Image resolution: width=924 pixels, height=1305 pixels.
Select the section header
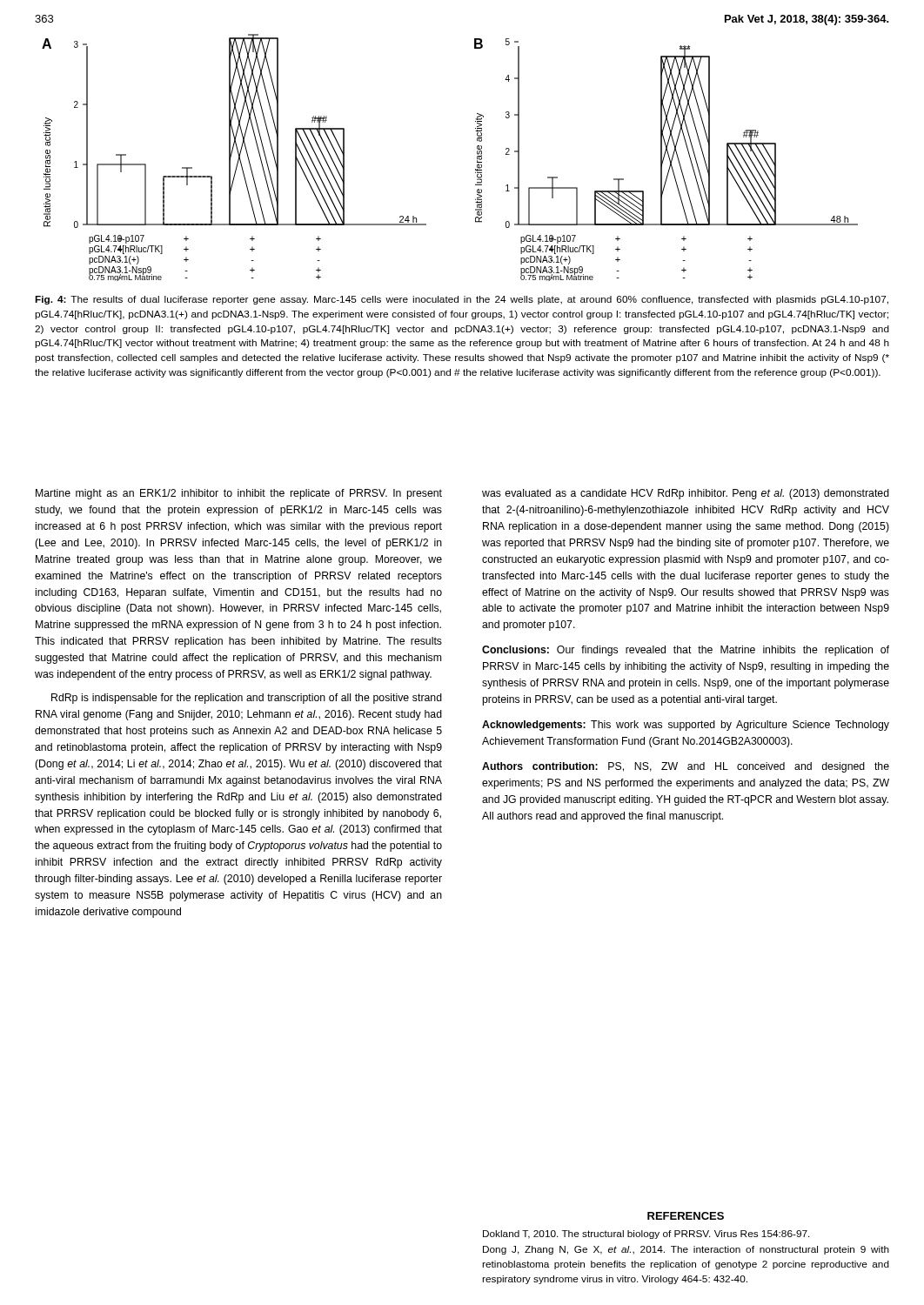686,1216
